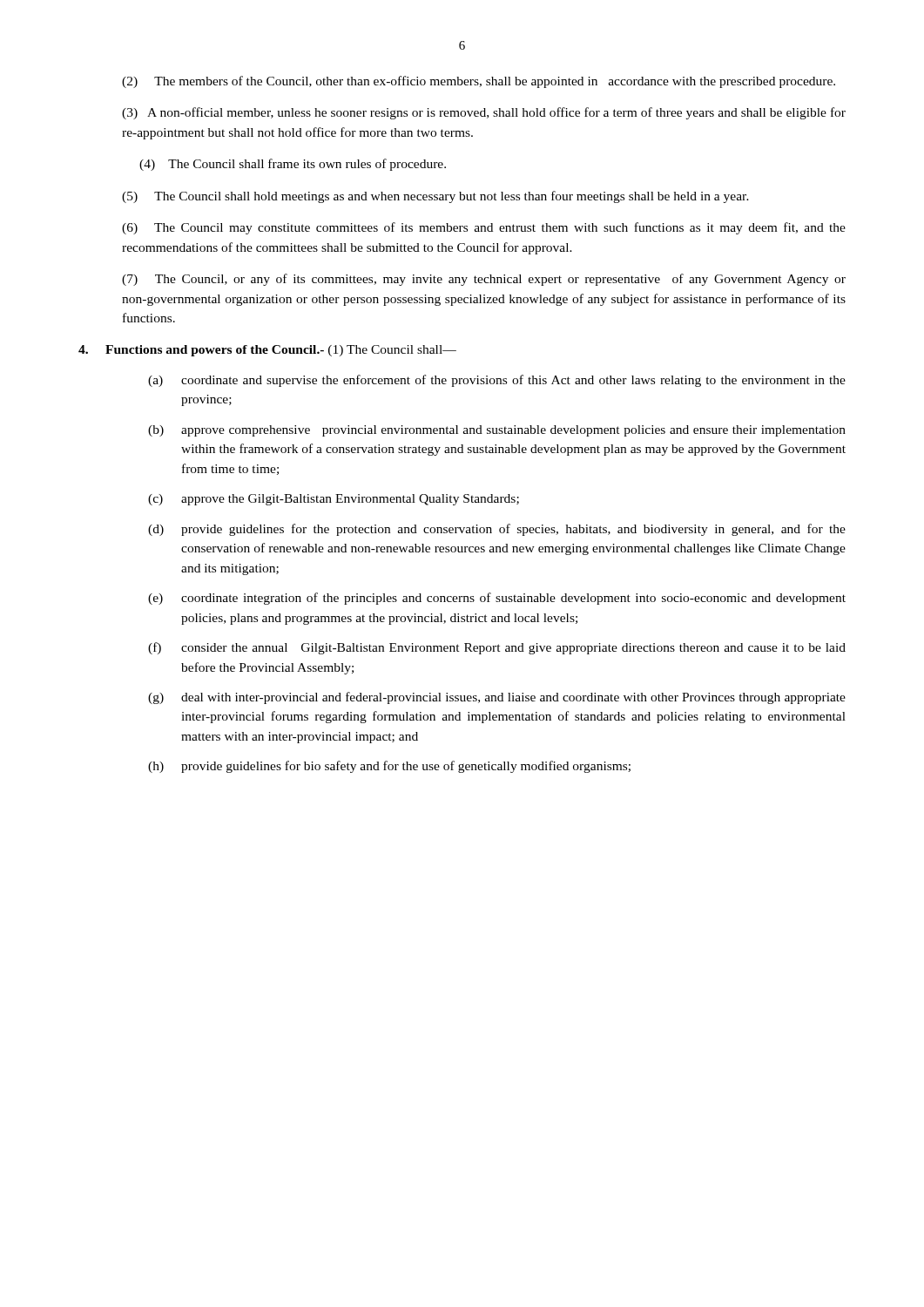
Task: Click on the list item containing "(h) provide guidelines for"
Action: point(497,766)
